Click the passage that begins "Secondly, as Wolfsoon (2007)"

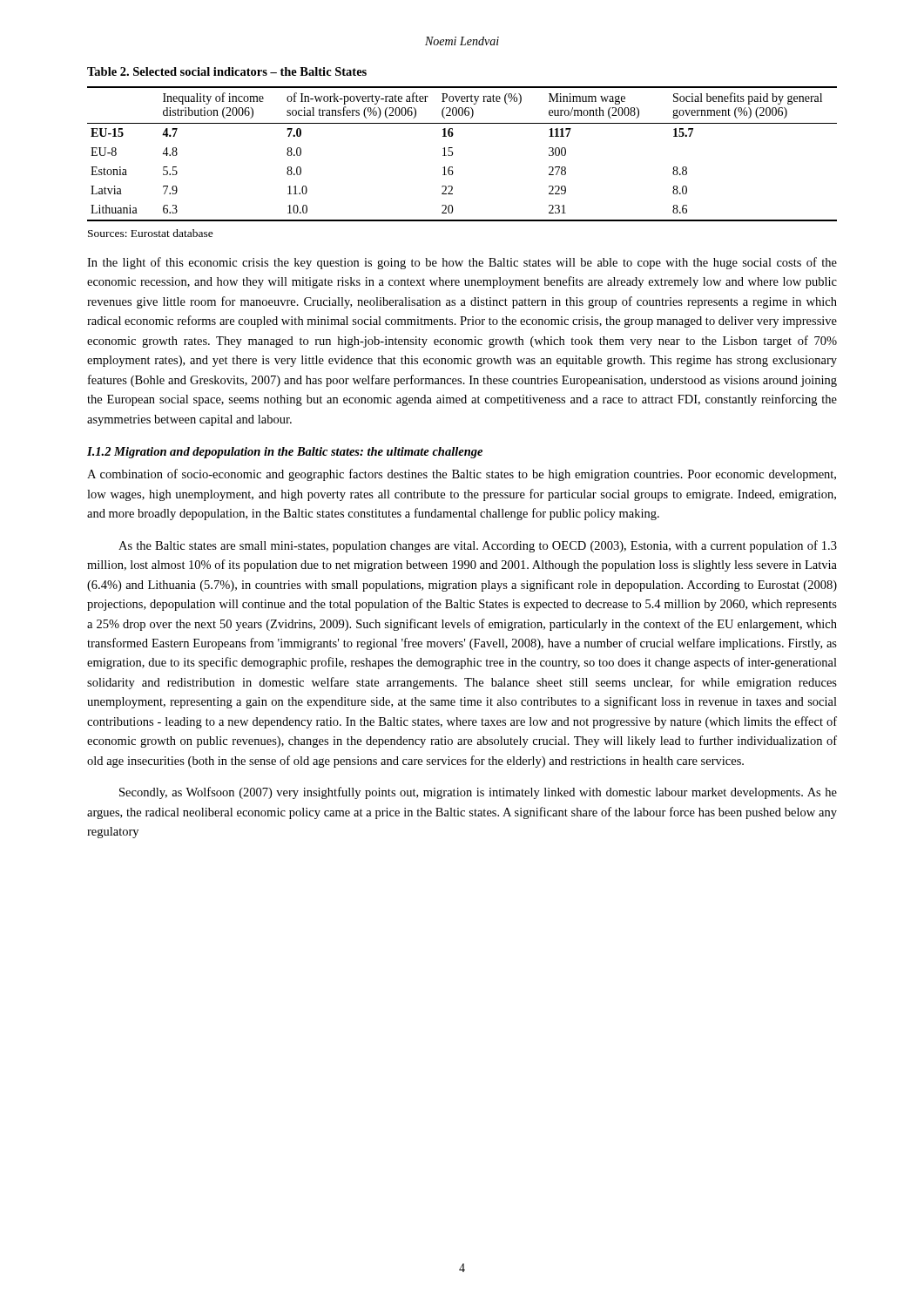[x=462, y=812]
